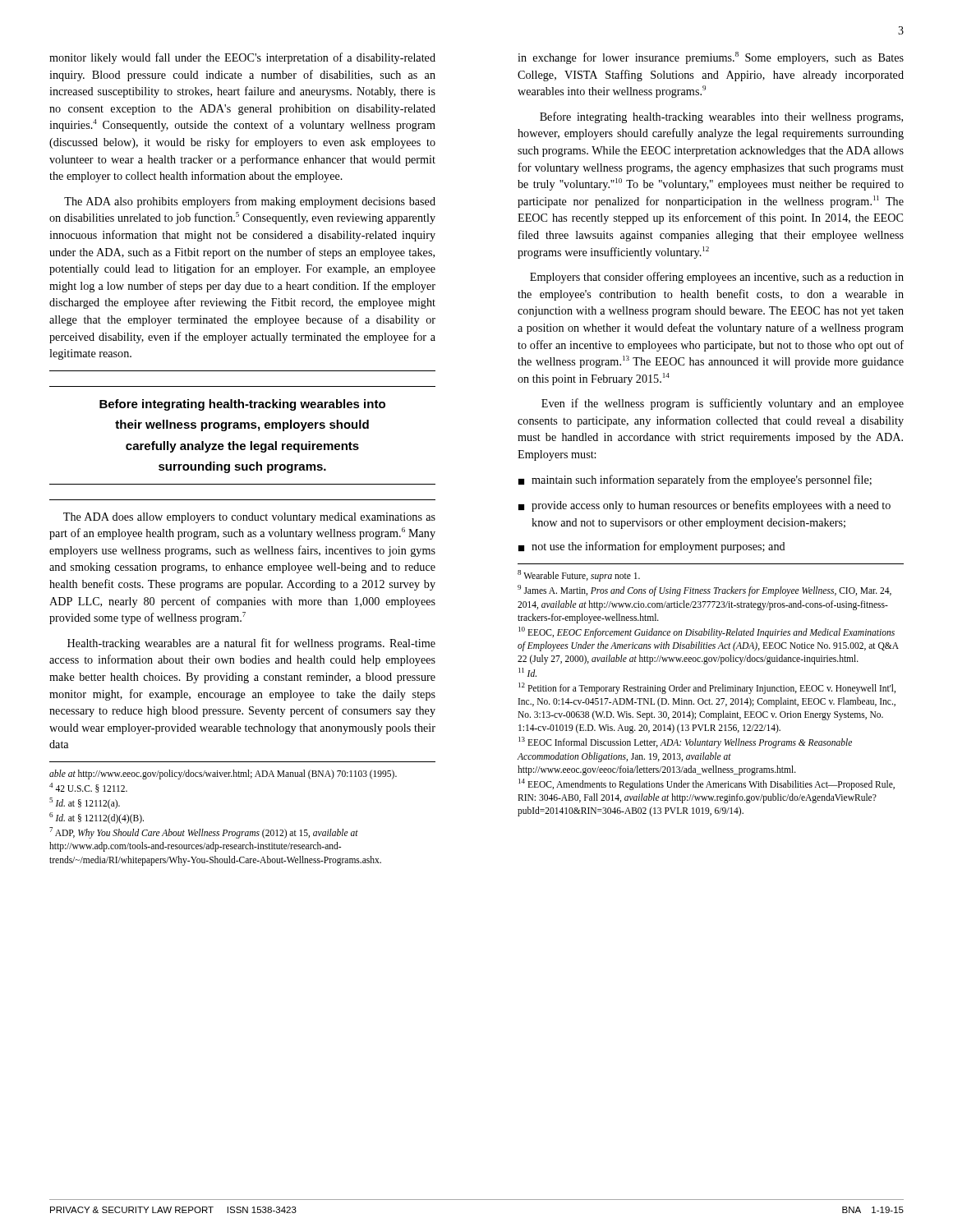Locate the text block starting "in exchange for lower insurance premiums.8 Some"
This screenshot has height=1232, width=953.
pos(711,74)
